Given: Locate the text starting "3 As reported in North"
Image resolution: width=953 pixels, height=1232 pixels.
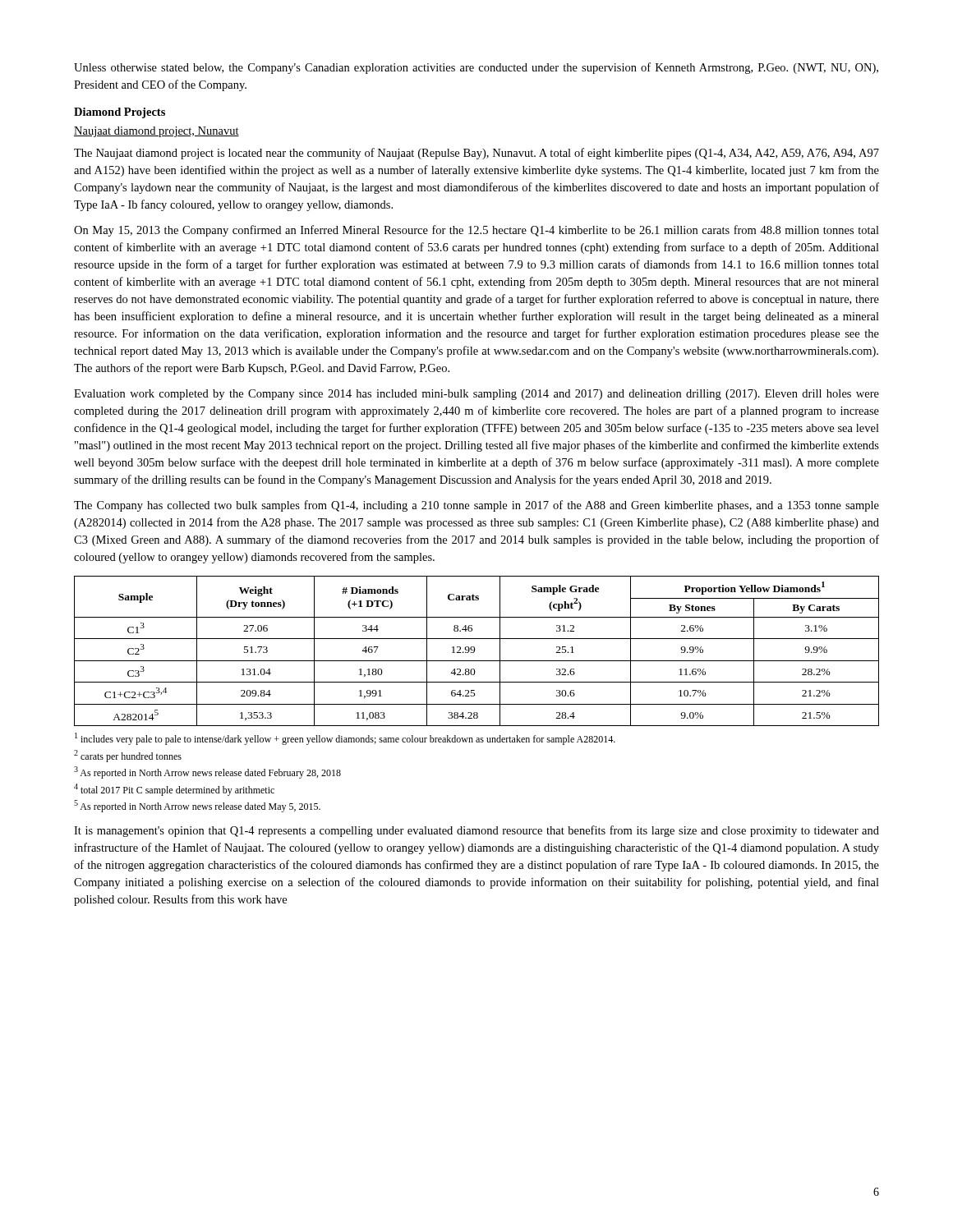Looking at the screenshot, I should [x=207, y=772].
